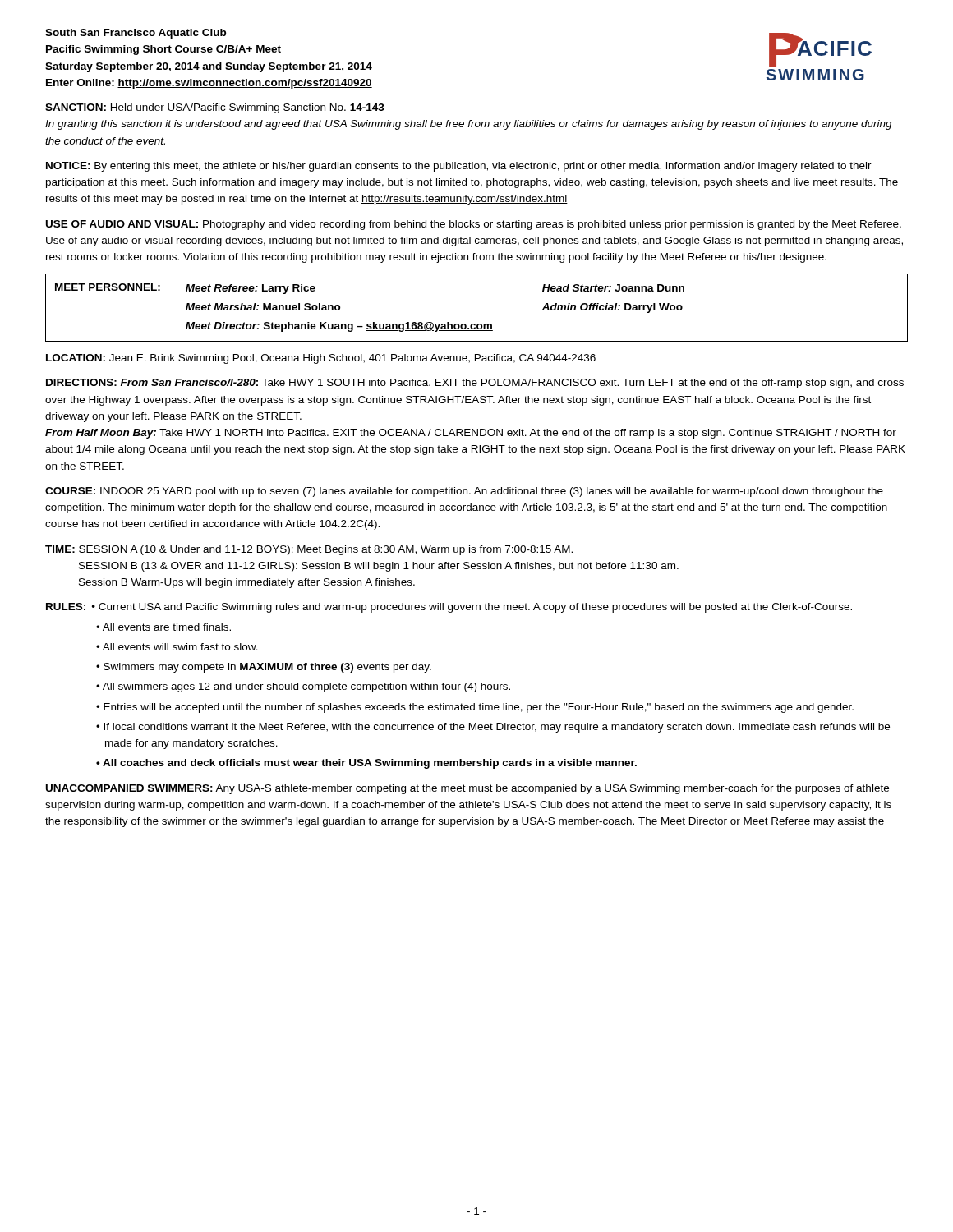Viewport: 953px width, 1232px height.
Task: Point to the element starting "UNACCOMPANIED SWIMMERS: Any USA-S athlete-member competing at the"
Action: [x=476, y=805]
